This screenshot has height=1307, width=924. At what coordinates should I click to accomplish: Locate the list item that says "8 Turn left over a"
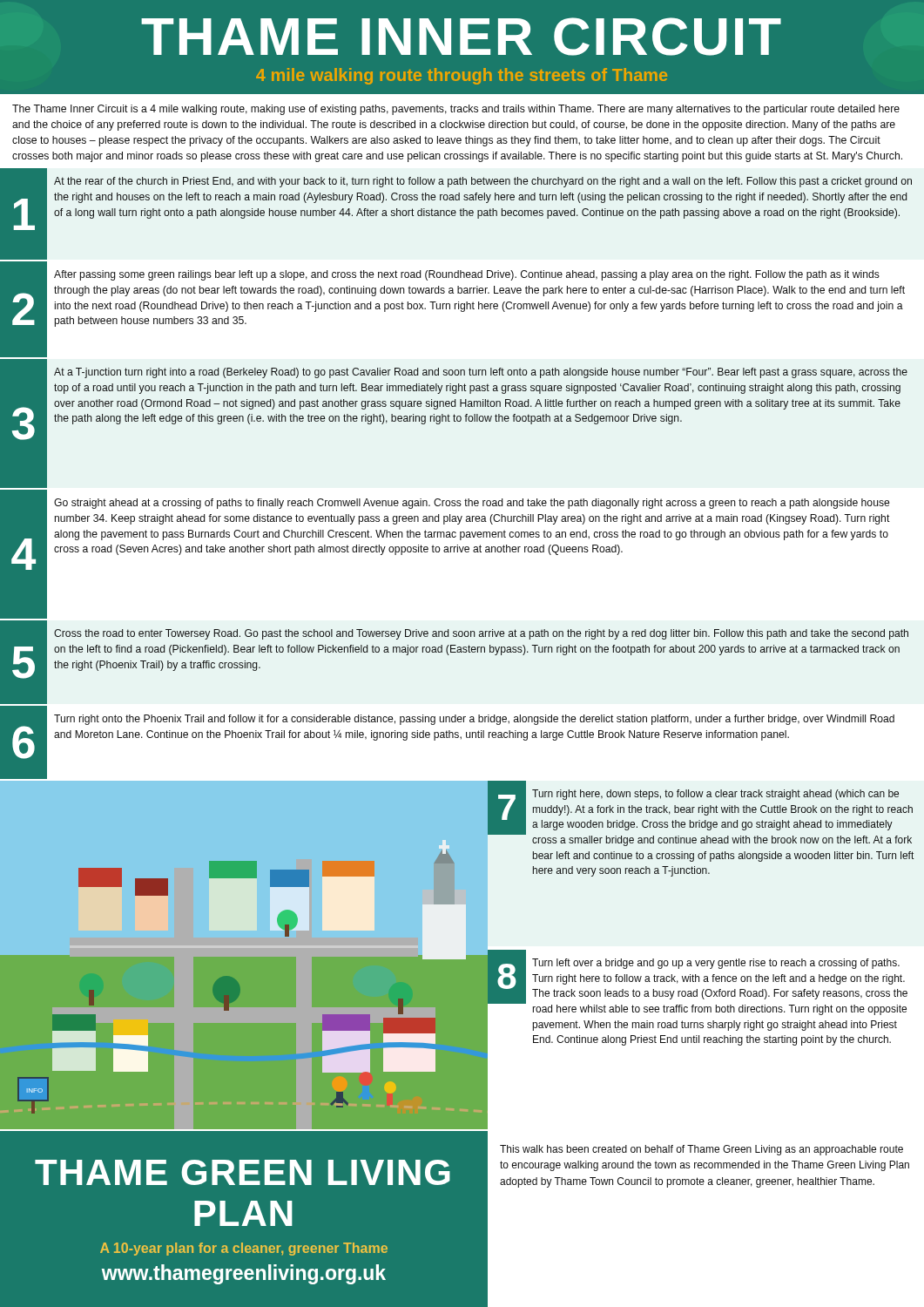(x=706, y=1002)
